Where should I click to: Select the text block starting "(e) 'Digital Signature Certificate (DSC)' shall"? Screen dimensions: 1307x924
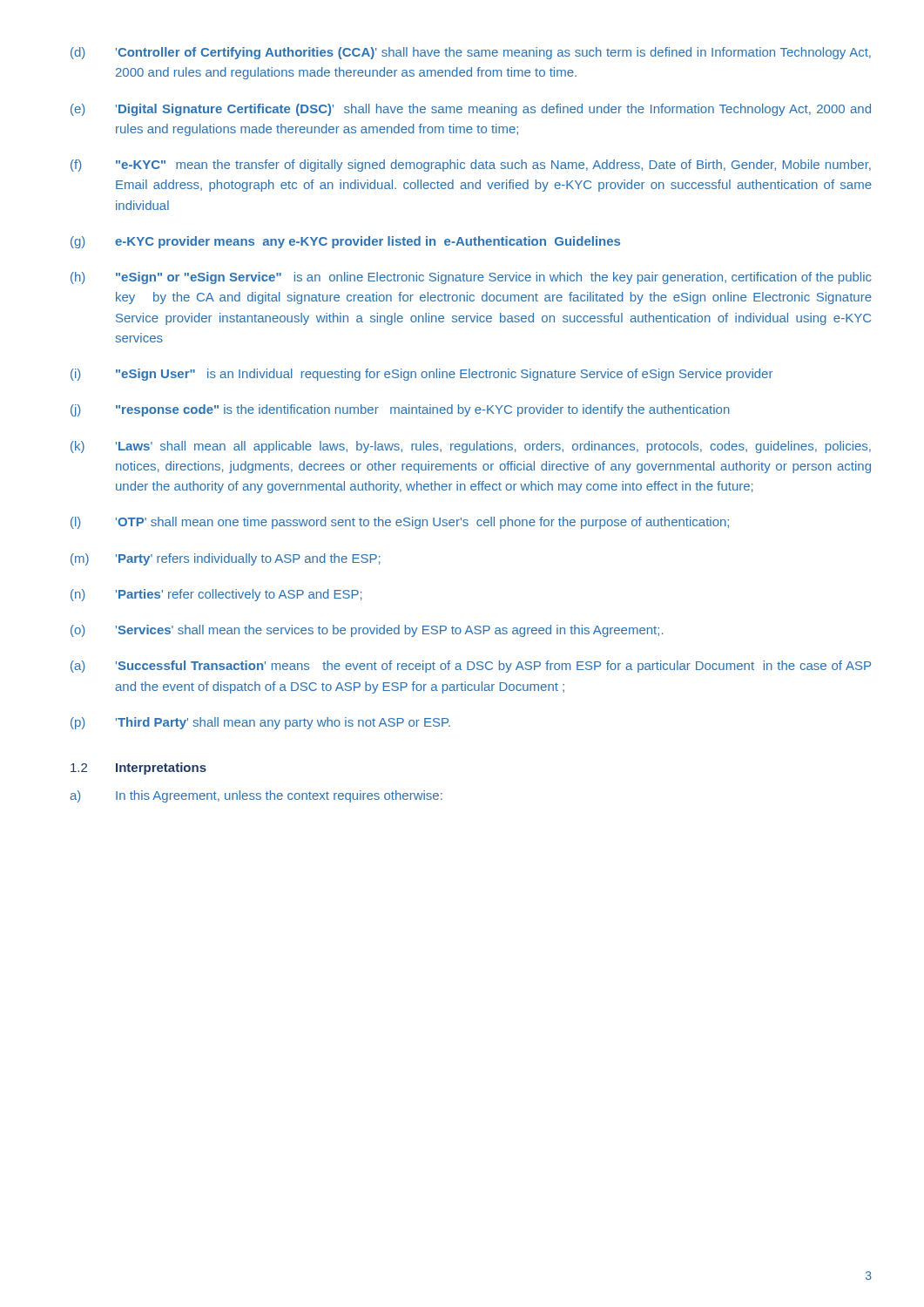click(x=471, y=118)
